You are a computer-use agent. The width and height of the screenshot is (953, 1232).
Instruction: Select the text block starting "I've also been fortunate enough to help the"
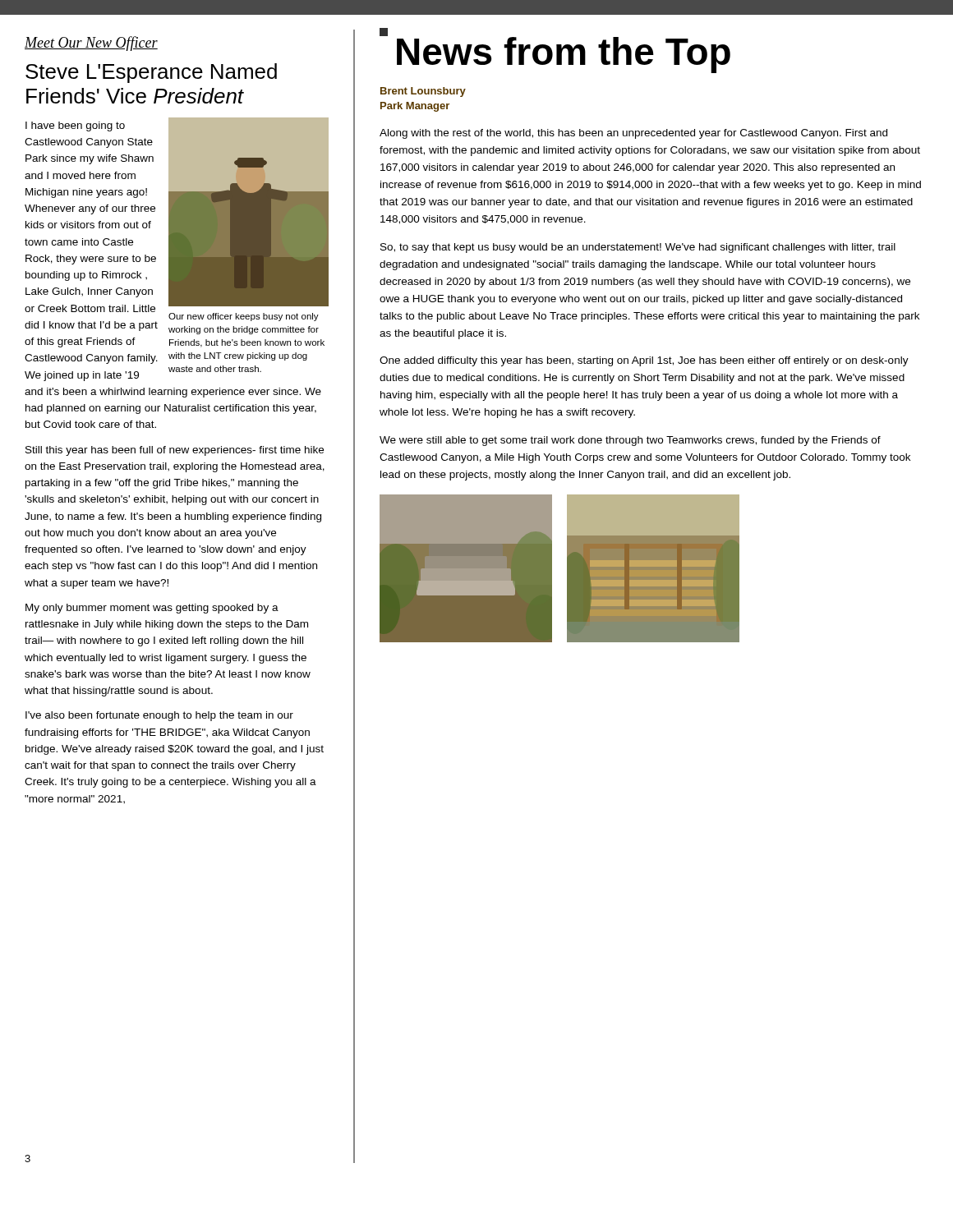tap(174, 757)
